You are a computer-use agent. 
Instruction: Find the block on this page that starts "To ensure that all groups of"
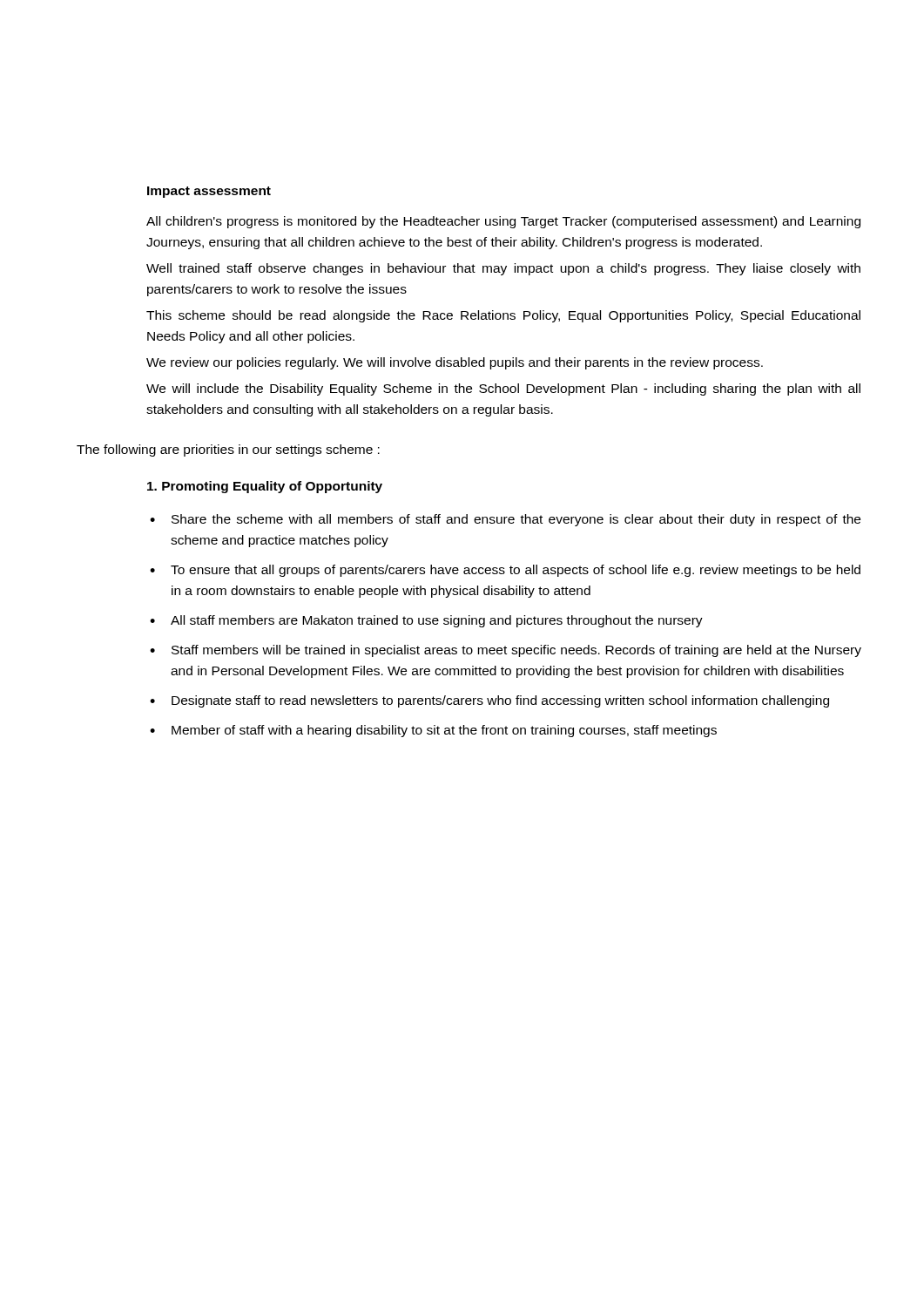click(x=516, y=580)
